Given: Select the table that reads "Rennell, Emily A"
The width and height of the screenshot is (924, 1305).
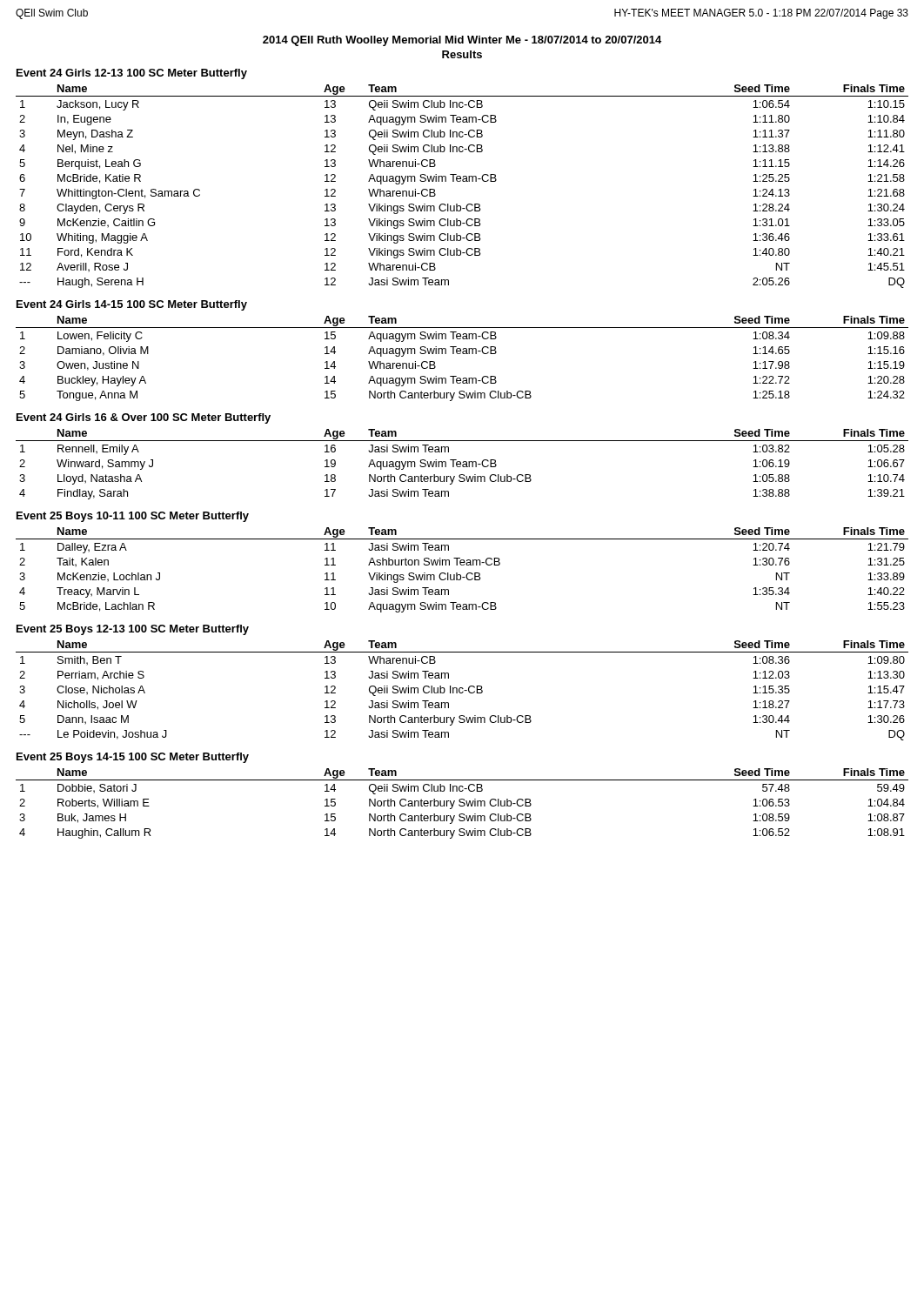Looking at the screenshot, I should click(462, 463).
